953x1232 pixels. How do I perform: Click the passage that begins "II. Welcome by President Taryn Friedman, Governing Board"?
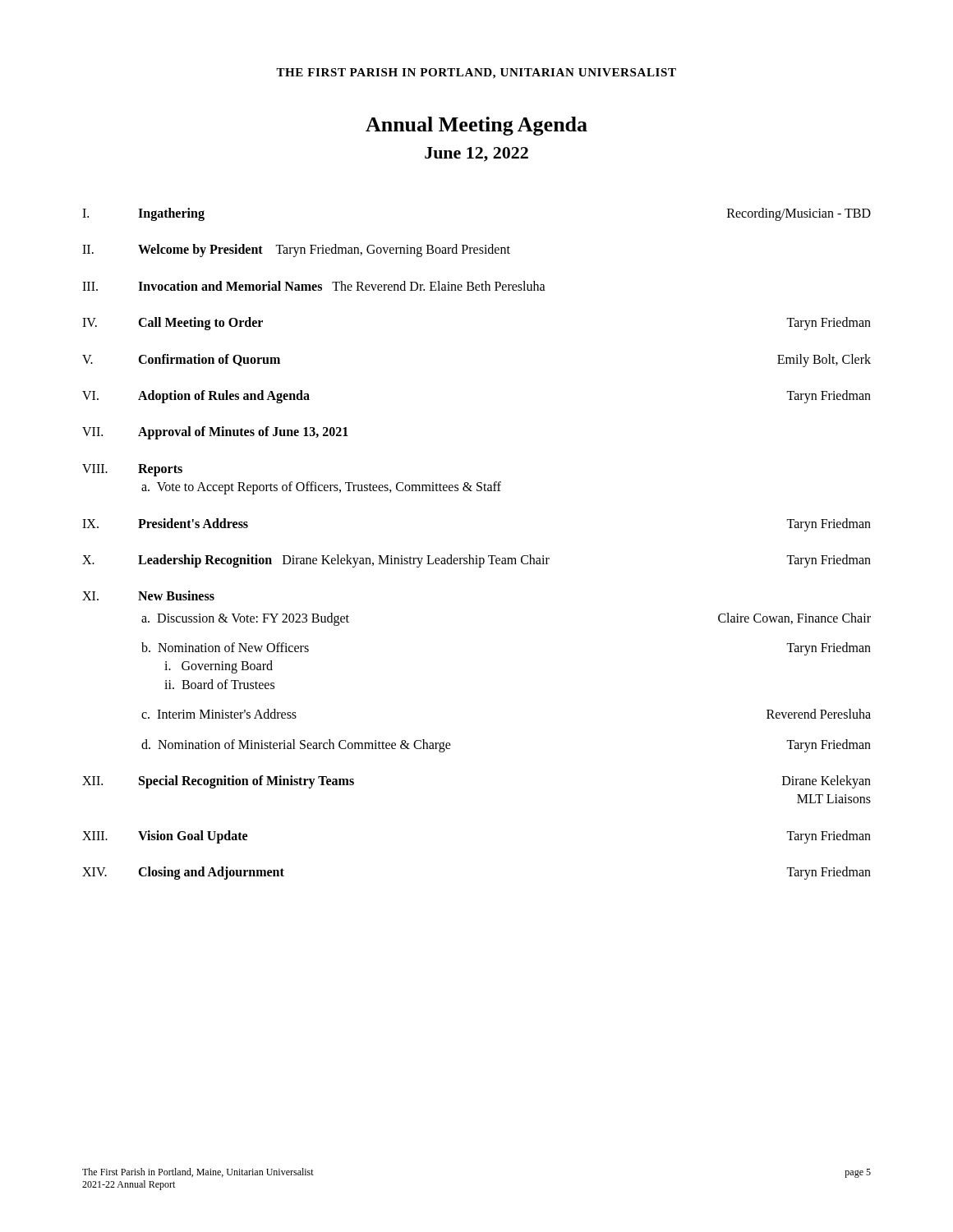pyautogui.click(x=476, y=259)
